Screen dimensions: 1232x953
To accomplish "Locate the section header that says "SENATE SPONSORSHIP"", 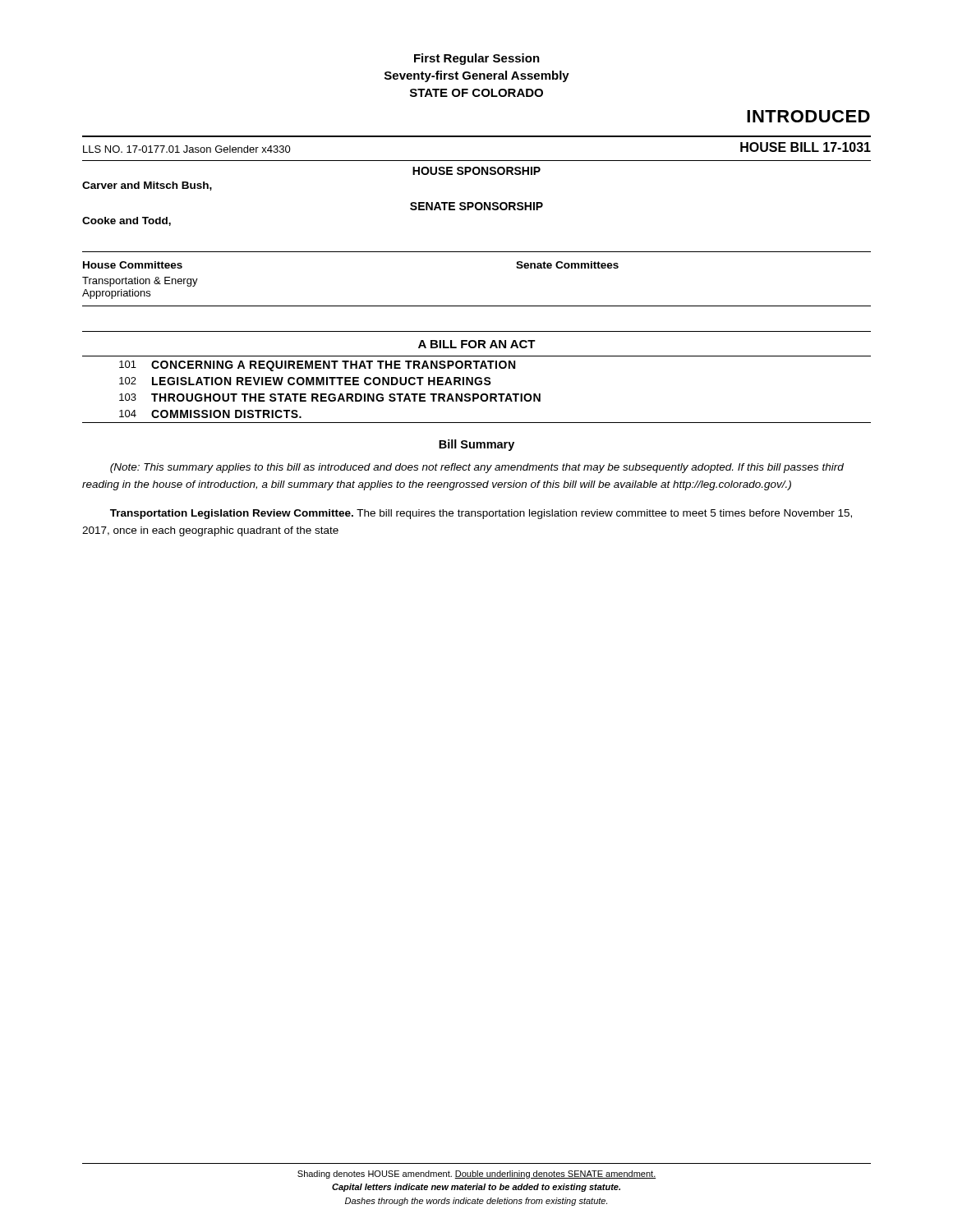I will pyautogui.click(x=476, y=206).
